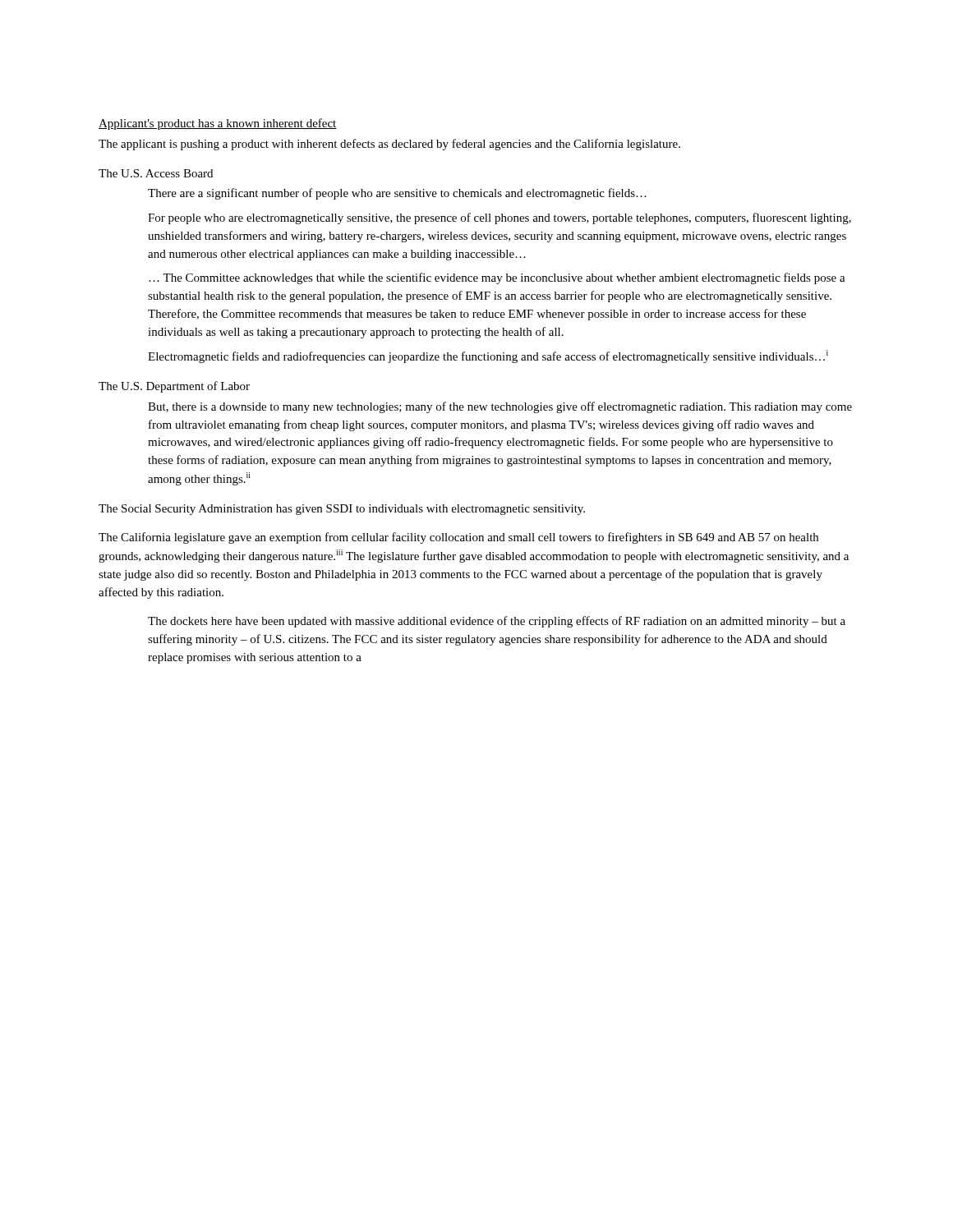Image resolution: width=953 pixels, height=1232 pixels.
Task: Select the block starting "Applicant's product has a"
Action: pyautogui.click(x=217, y=123)
